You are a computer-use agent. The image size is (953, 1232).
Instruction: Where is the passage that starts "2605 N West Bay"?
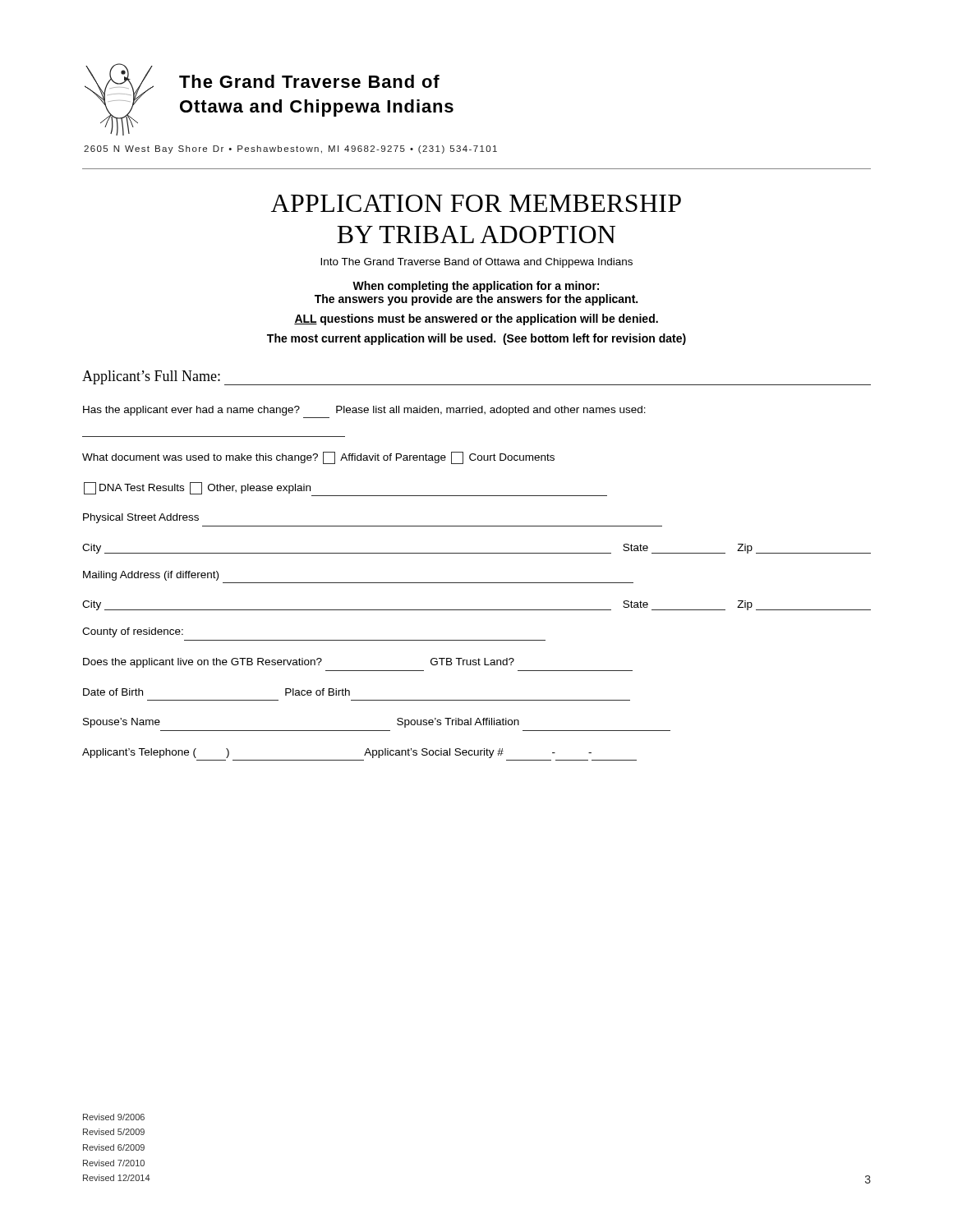pyautogui.click(x=291, y=149)
